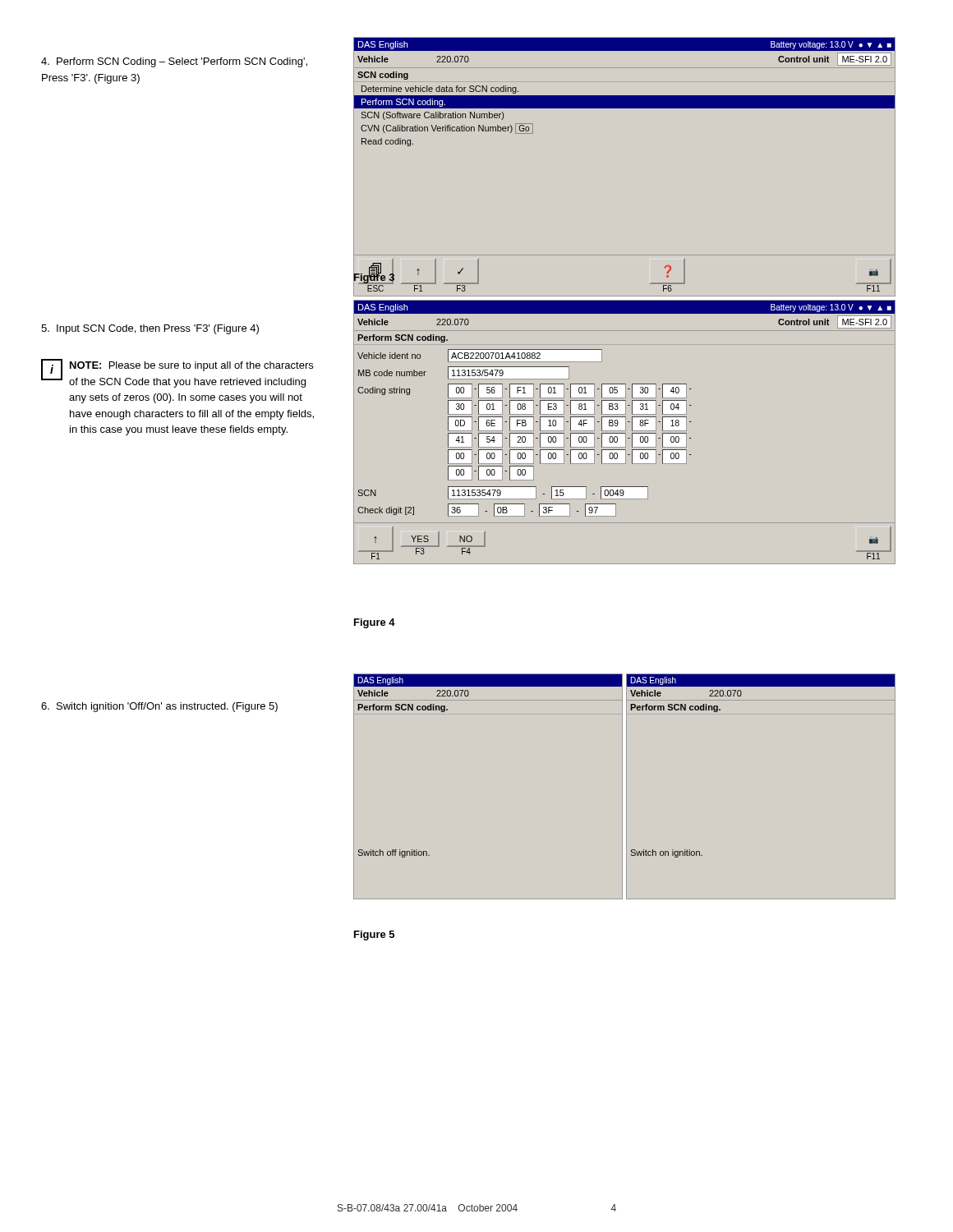
Task: Point to the element starting "4. Perform SCN"
Action: [x=175, y=69]
